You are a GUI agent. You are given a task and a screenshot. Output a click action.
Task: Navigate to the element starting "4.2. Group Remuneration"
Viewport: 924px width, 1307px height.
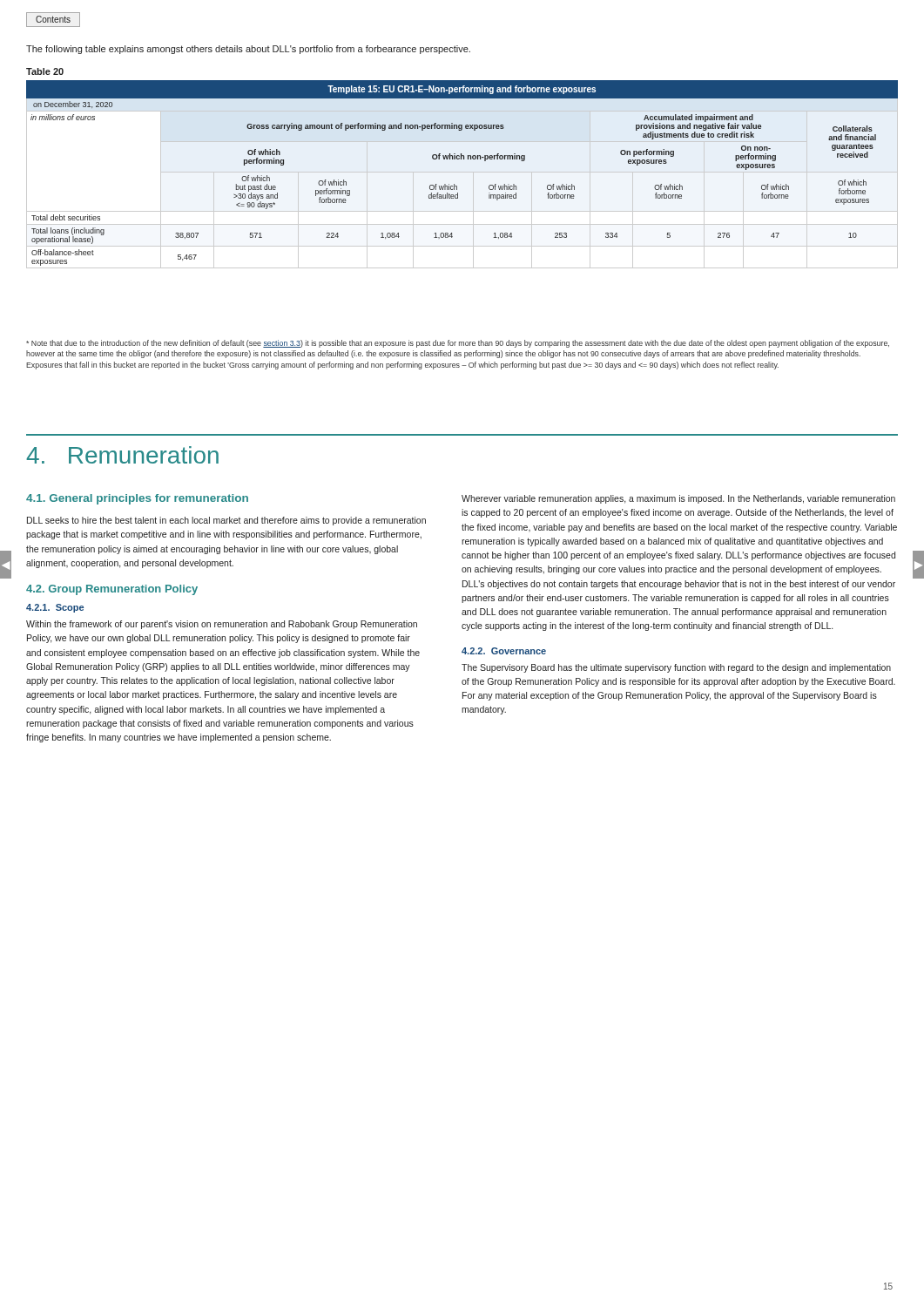(112, 589)
